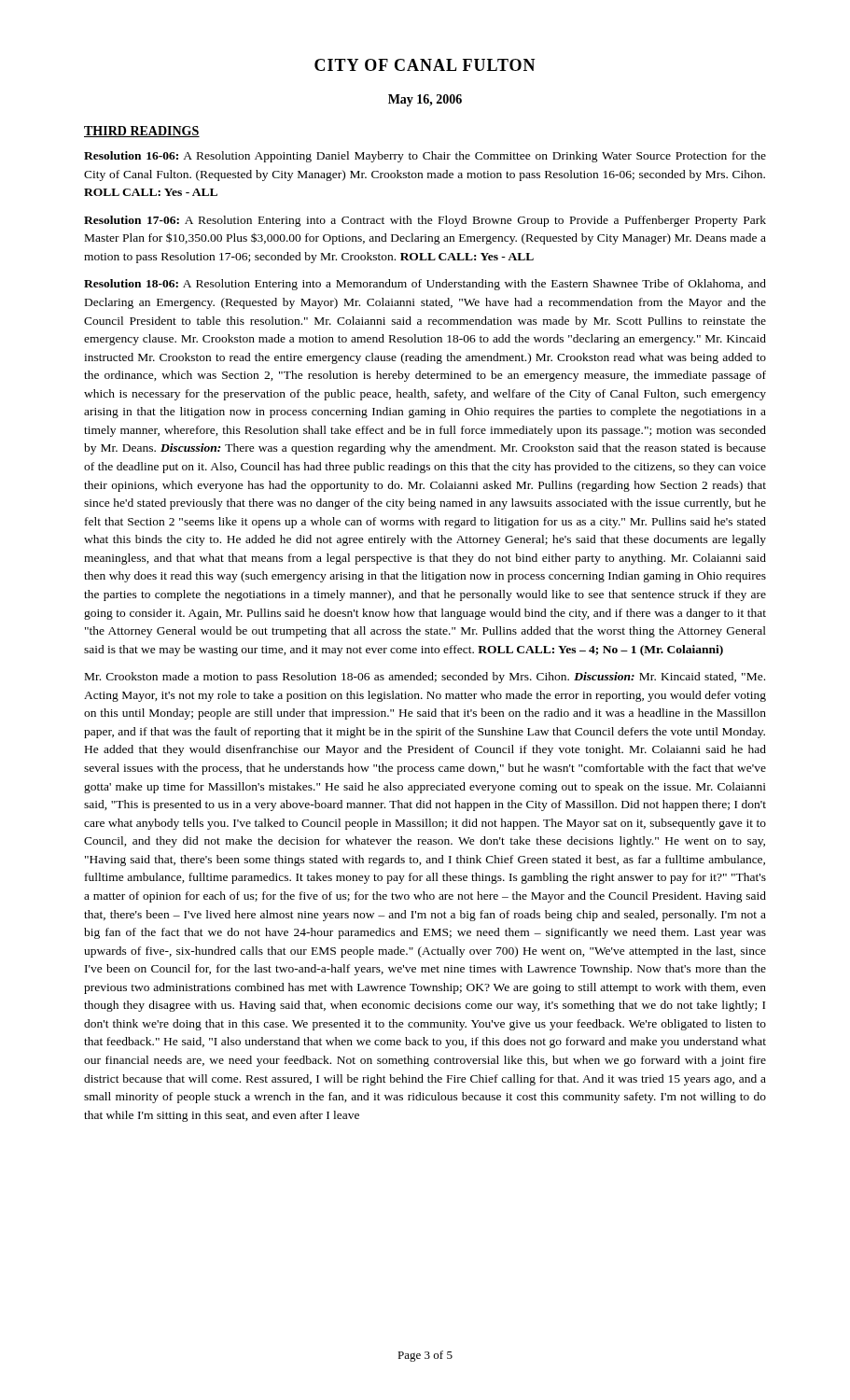Point to the region starting "THIRD READINGS"
Viewport: 850px width, 1400px height.
[x=142, y=131]
